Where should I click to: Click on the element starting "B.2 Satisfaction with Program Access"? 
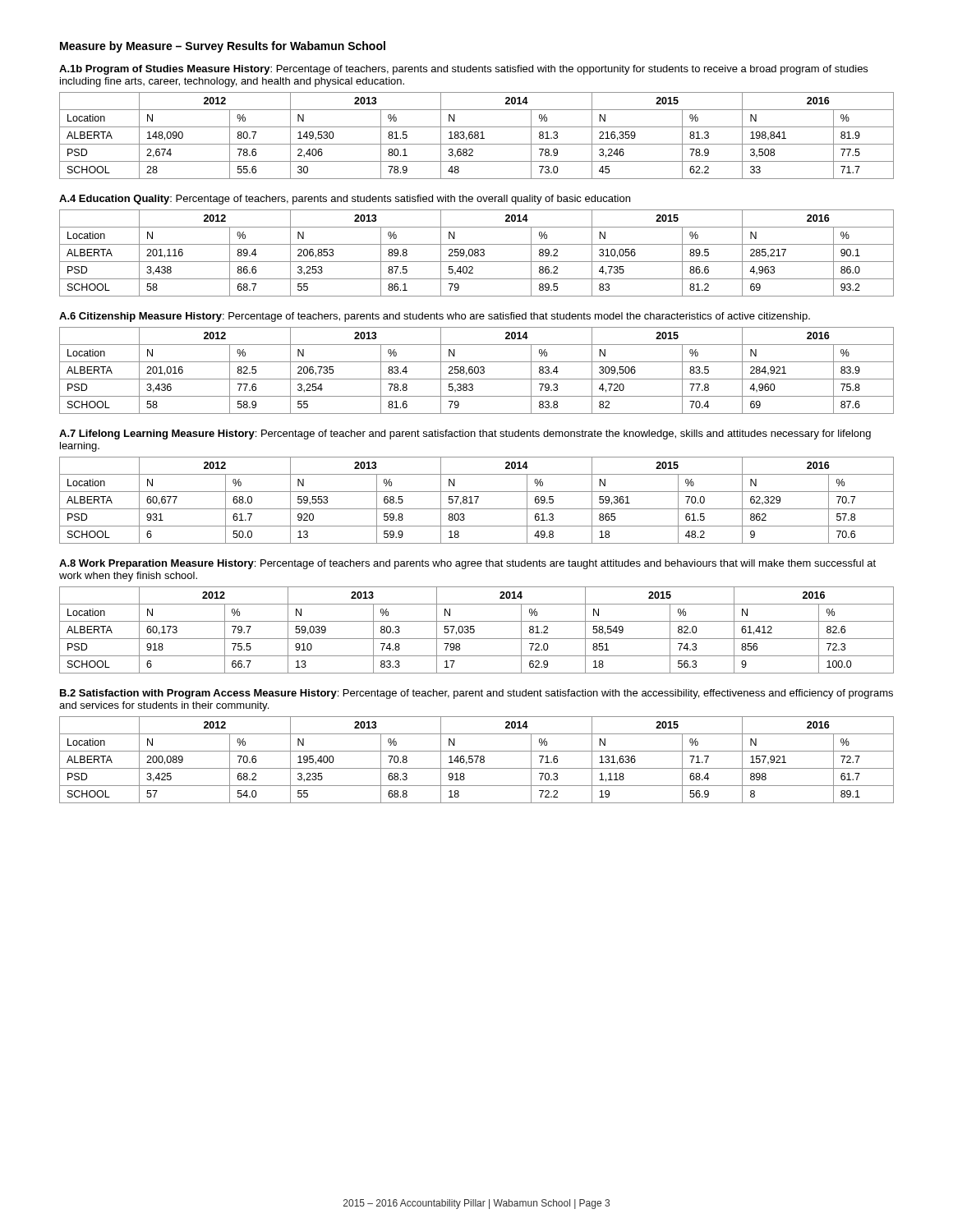click(x=476, y=699)
